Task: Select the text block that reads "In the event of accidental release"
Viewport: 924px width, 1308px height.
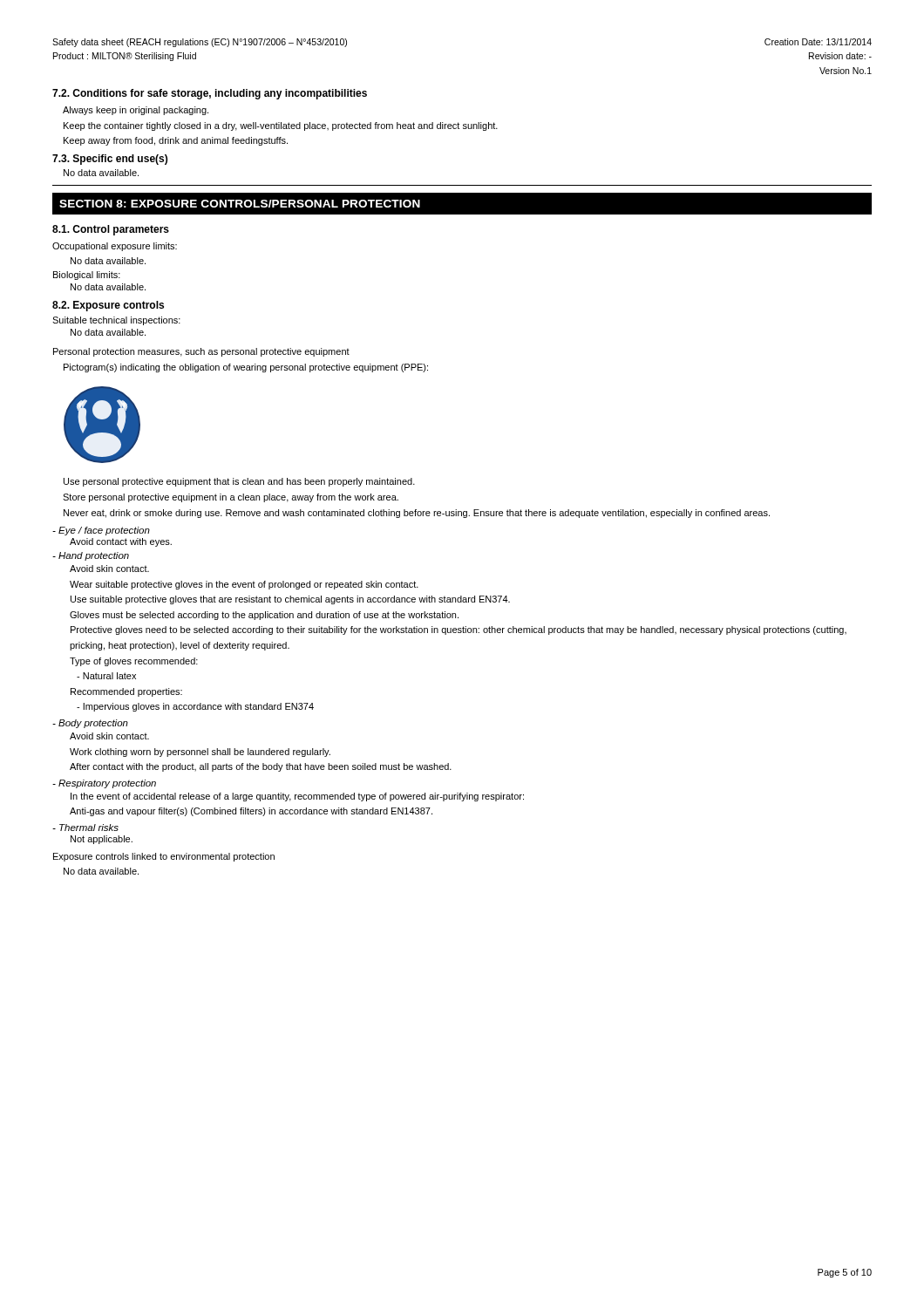Action: [x=297, y=804]
